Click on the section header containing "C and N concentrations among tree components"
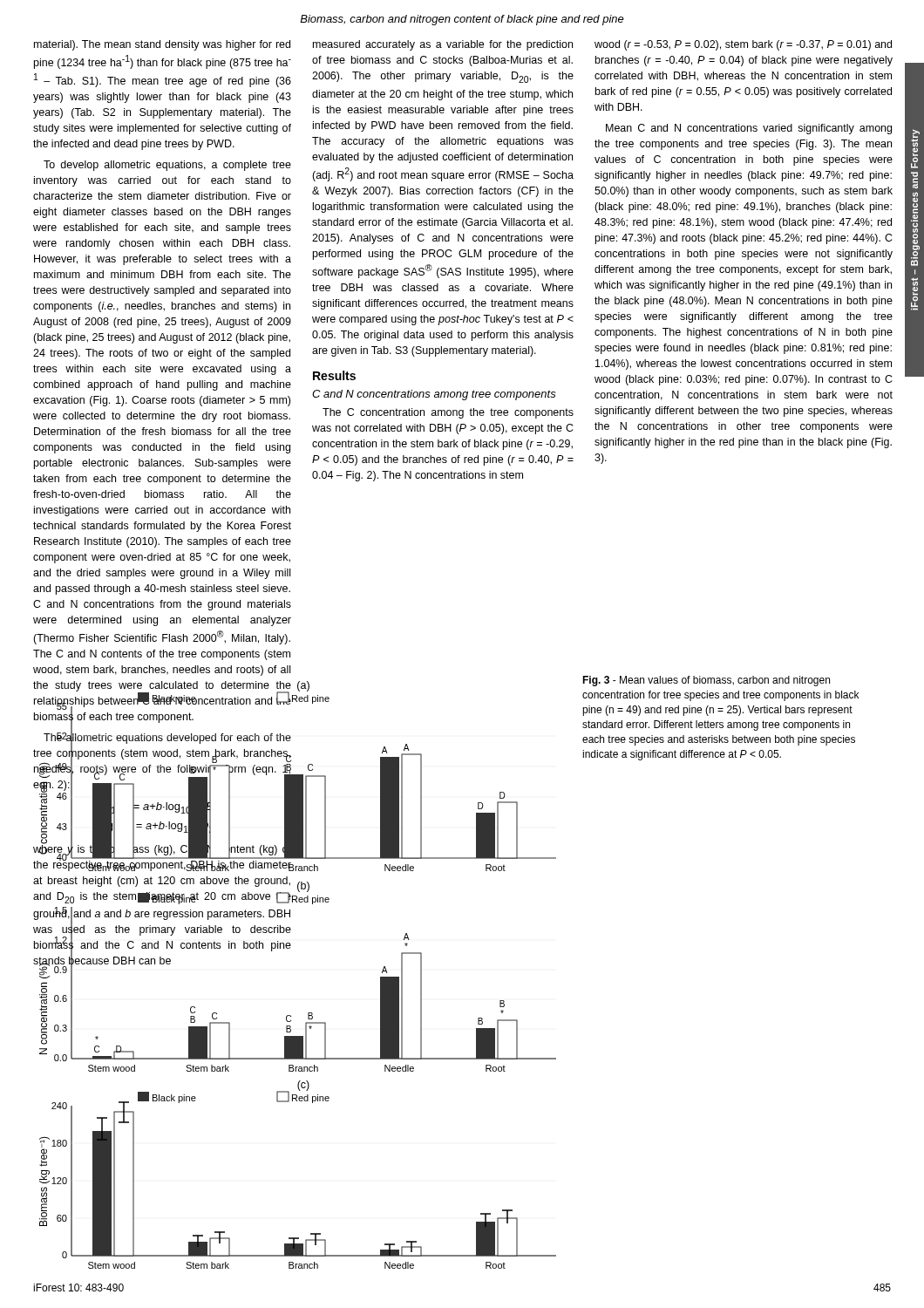Viewport: 924px width, 1308px height. [434, 394]
